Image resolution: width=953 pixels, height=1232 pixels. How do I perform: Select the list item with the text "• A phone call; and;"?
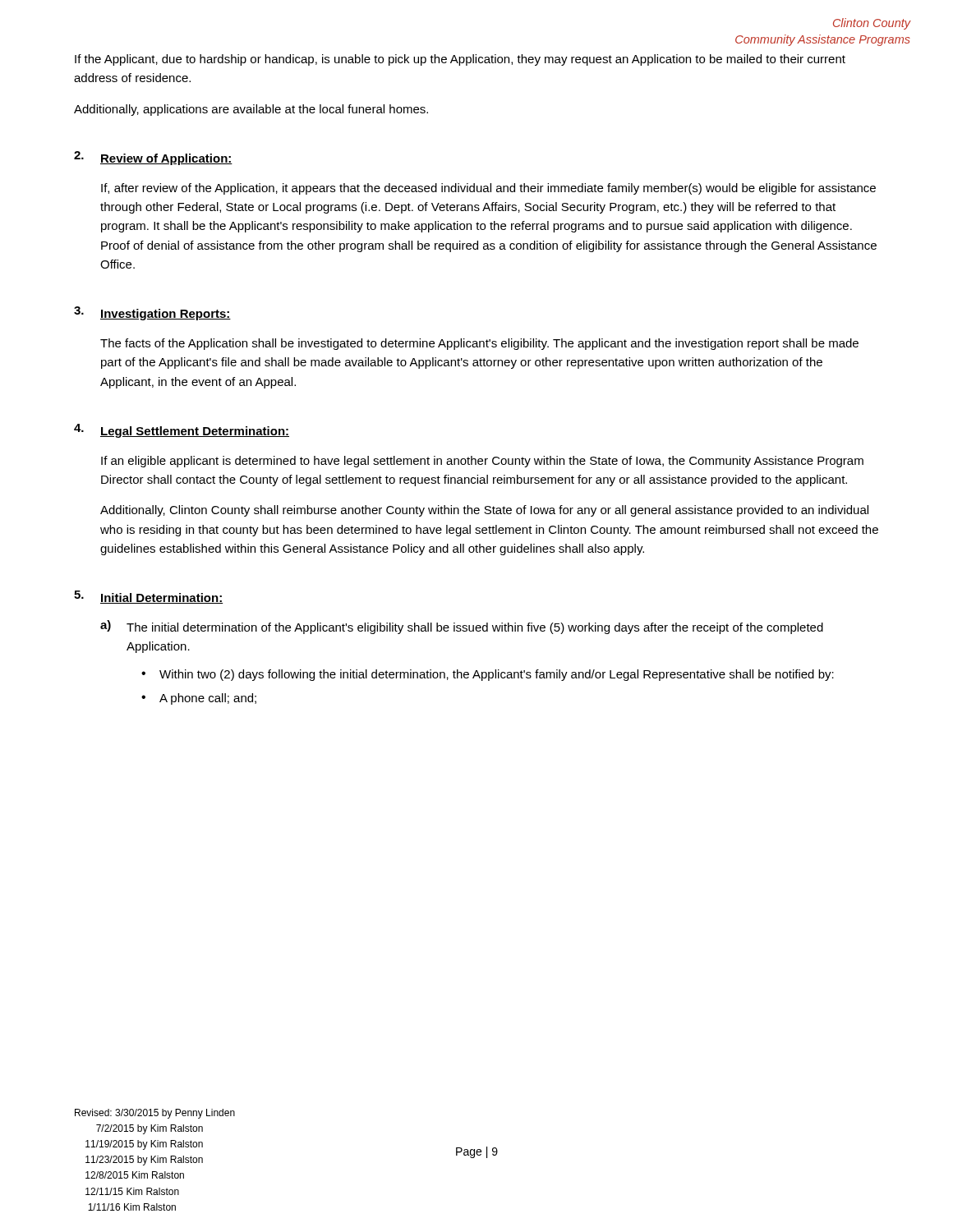199,698
